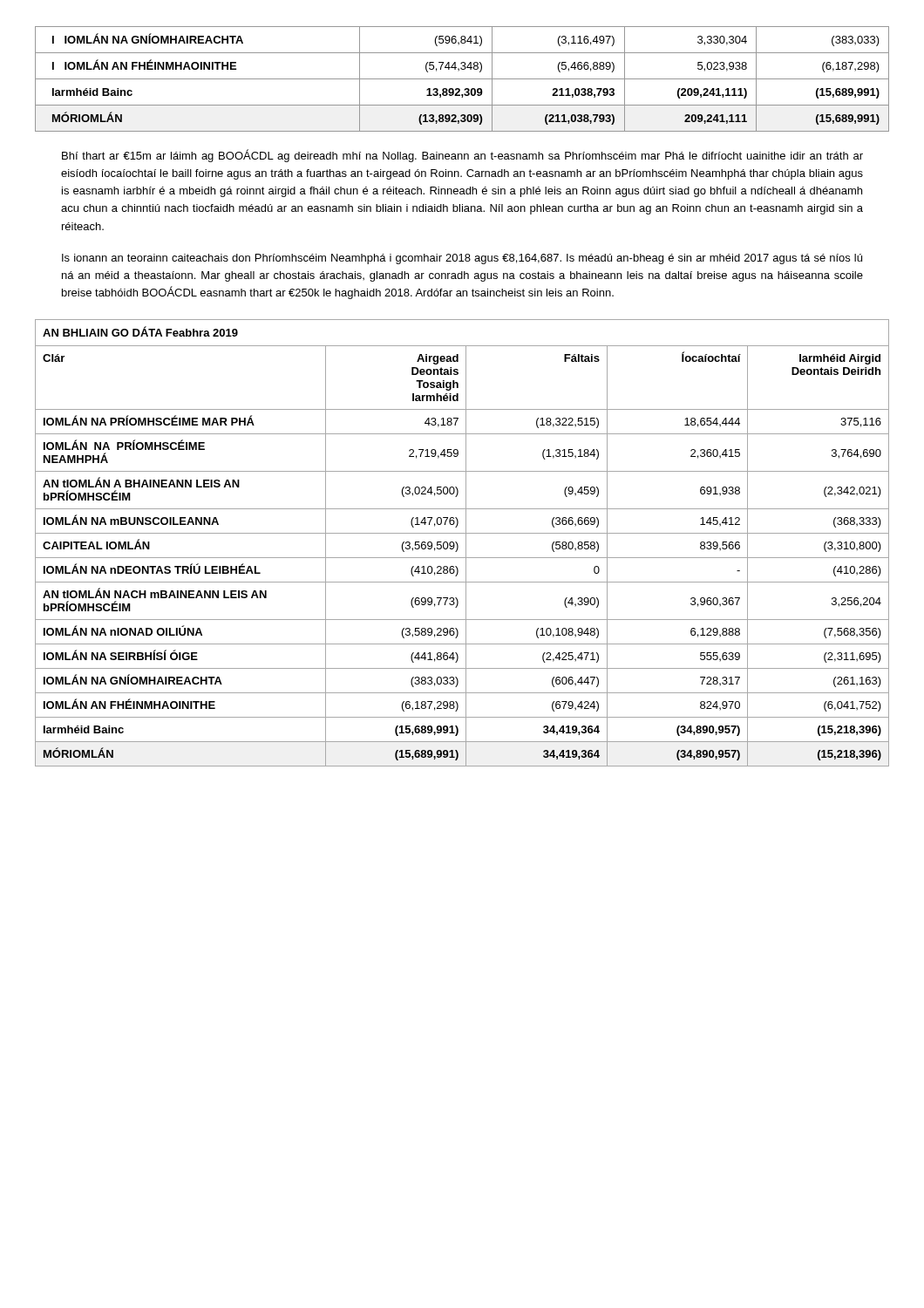924x1308 pixels.
Task: Click on the text block containing "Is ionann an teorainn caiteachais don Phríomhscéim"
Action: [462, 275]
